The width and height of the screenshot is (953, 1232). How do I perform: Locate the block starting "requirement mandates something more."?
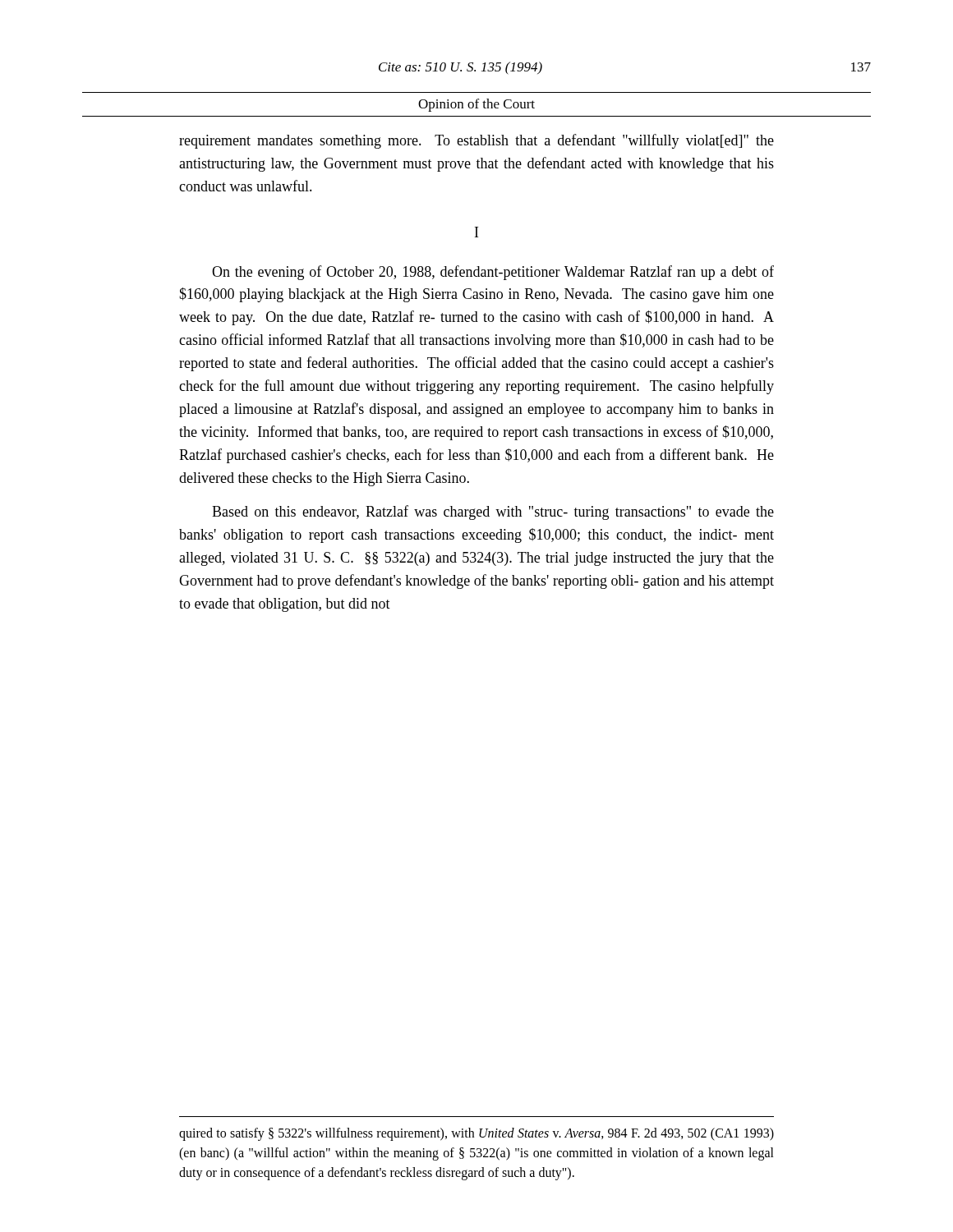point(476,163)
